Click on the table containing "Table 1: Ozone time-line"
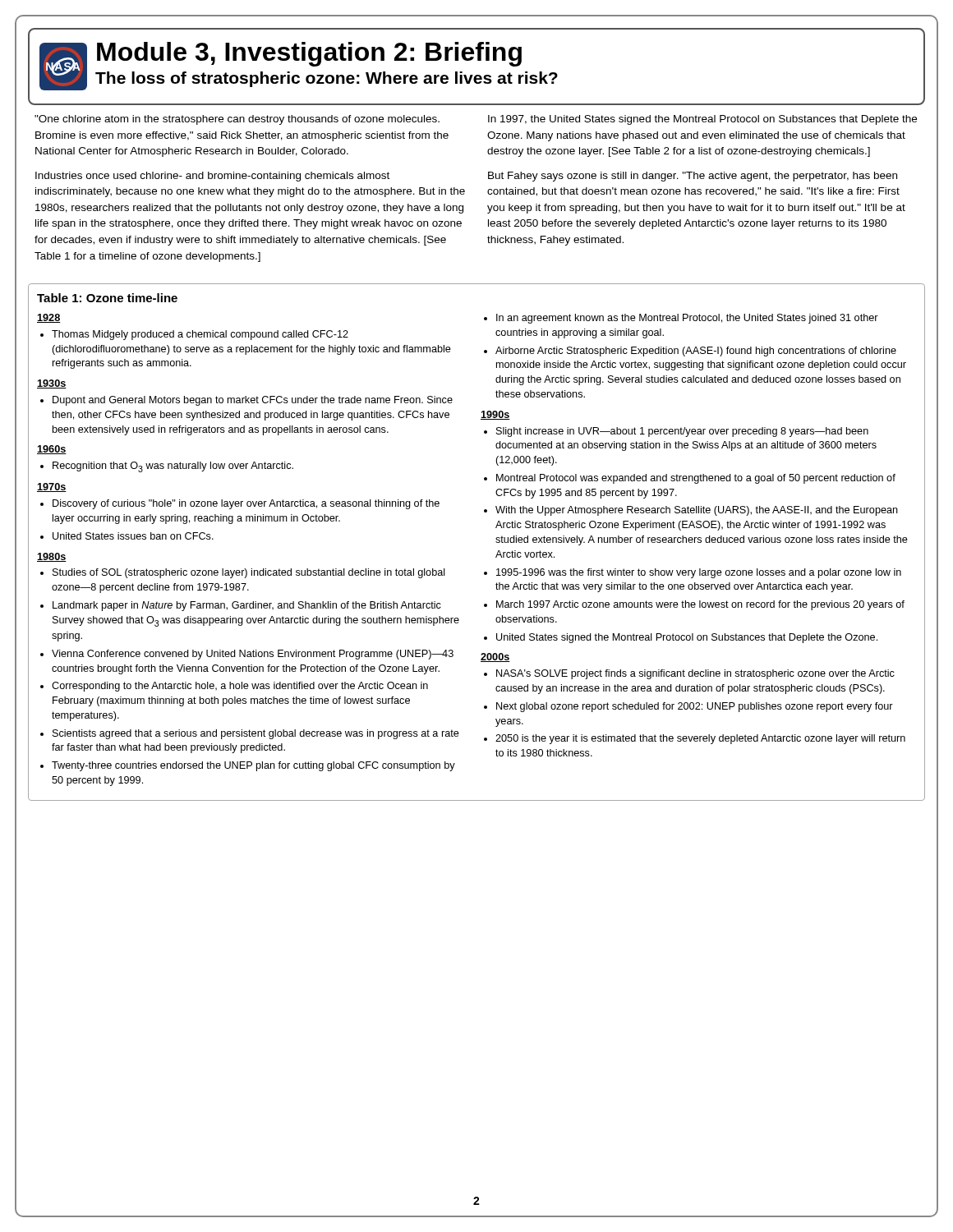This screenshot has height=1232, width=953. pos(476,542)
